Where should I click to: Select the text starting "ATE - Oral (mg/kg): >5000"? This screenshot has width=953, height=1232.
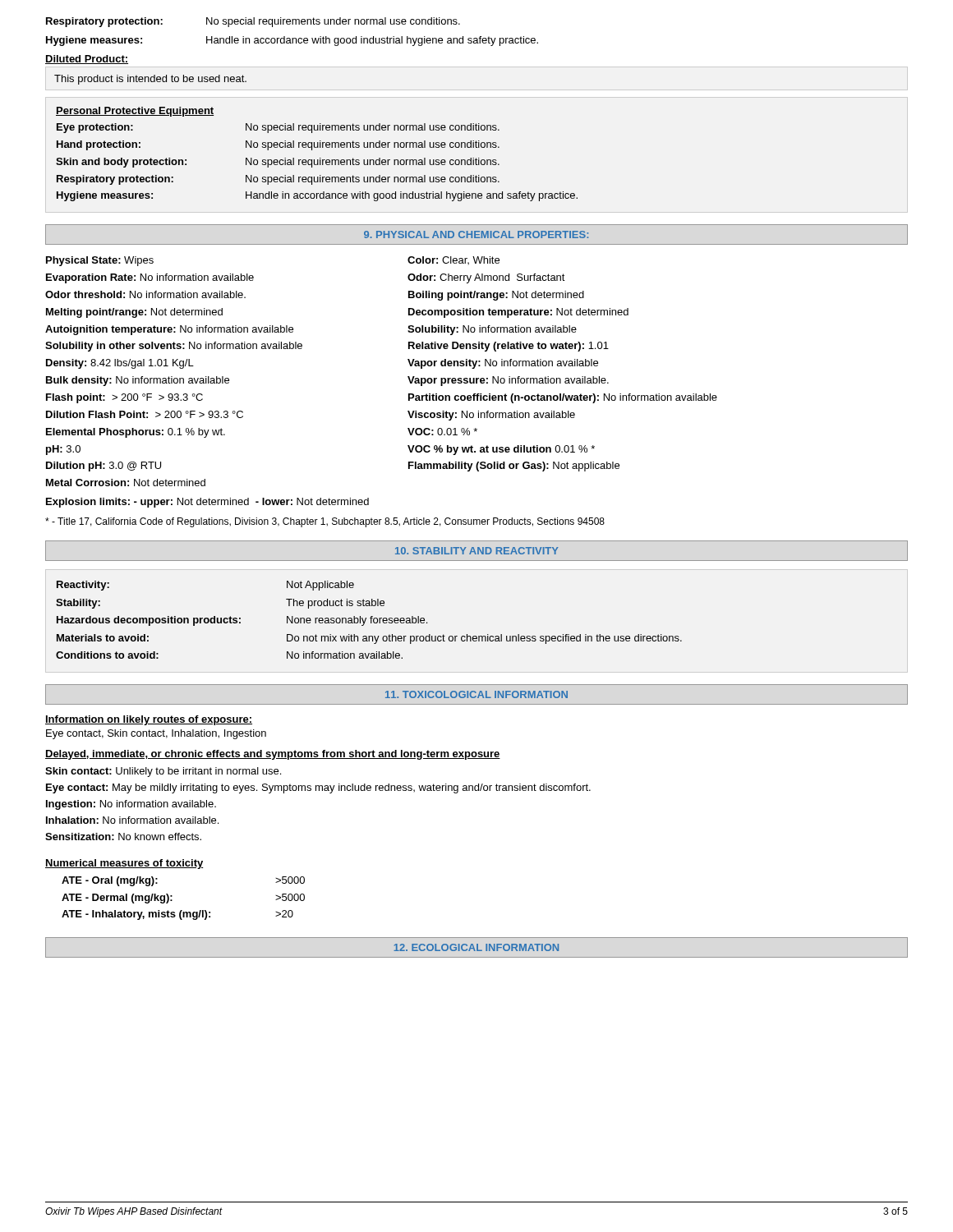[x=111, y=881]
